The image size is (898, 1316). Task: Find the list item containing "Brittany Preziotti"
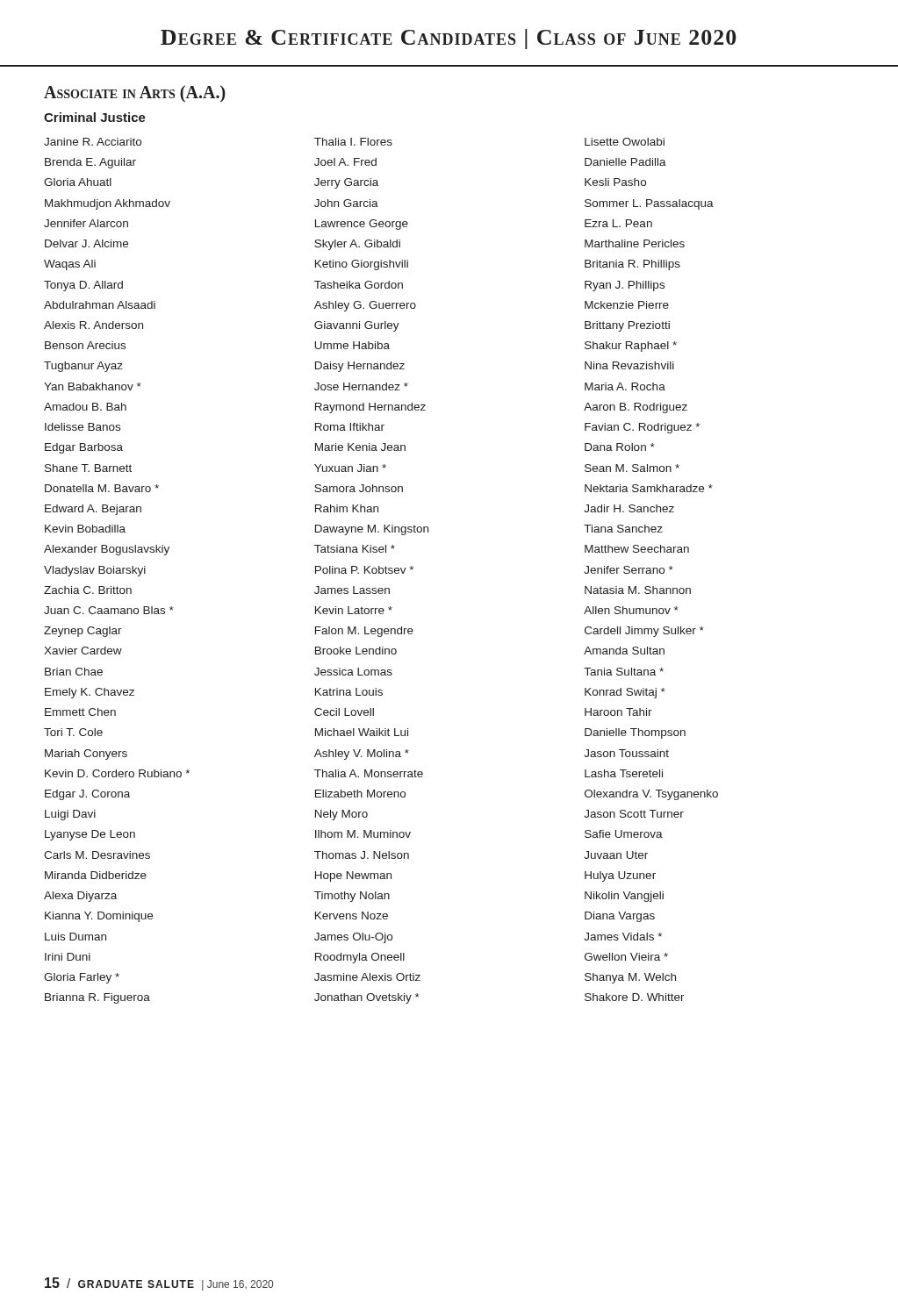627,325
